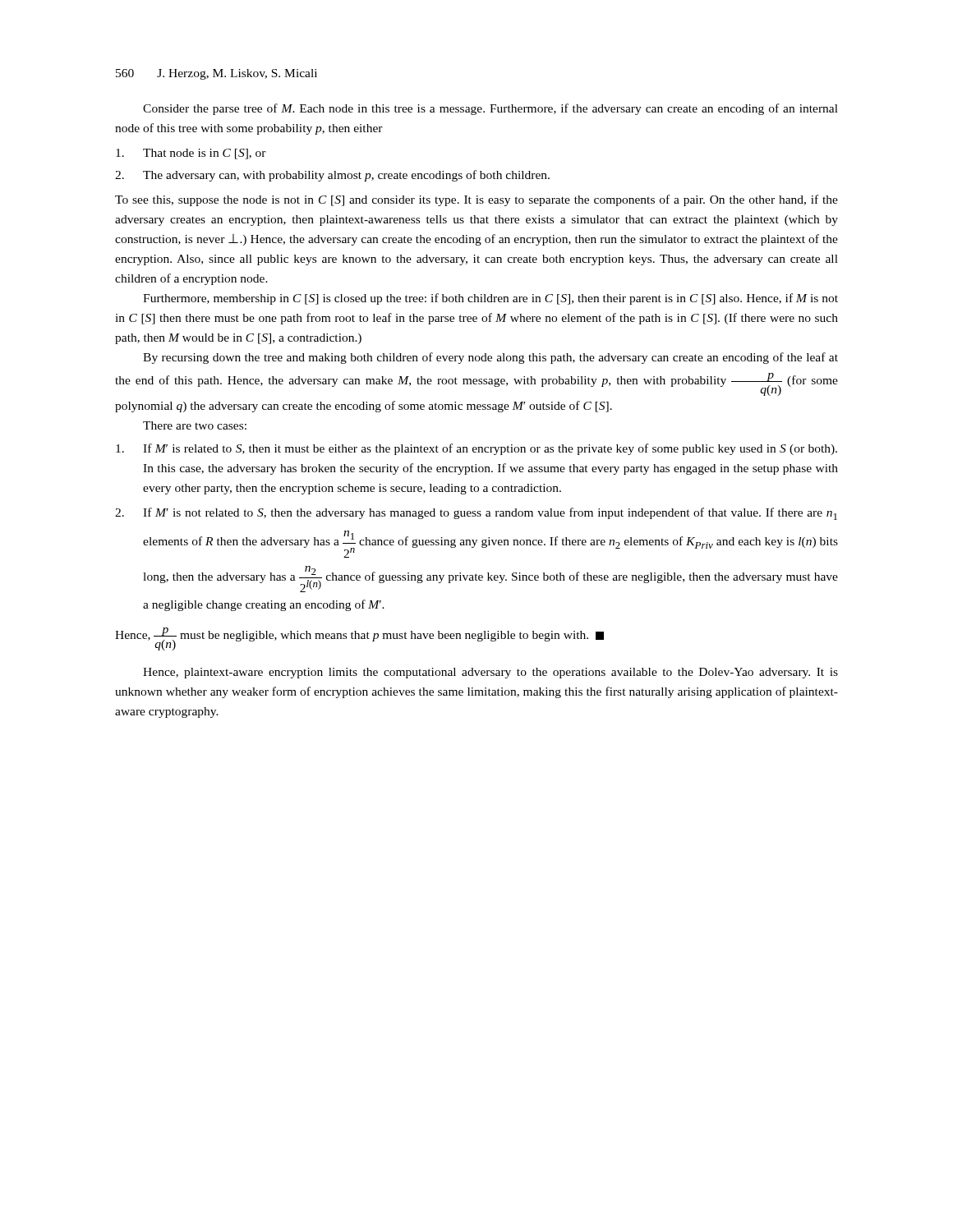Find the block on this page that starts "Hence, plaintext-aware encryption limits the computational adversary to"

click(476, 691)
